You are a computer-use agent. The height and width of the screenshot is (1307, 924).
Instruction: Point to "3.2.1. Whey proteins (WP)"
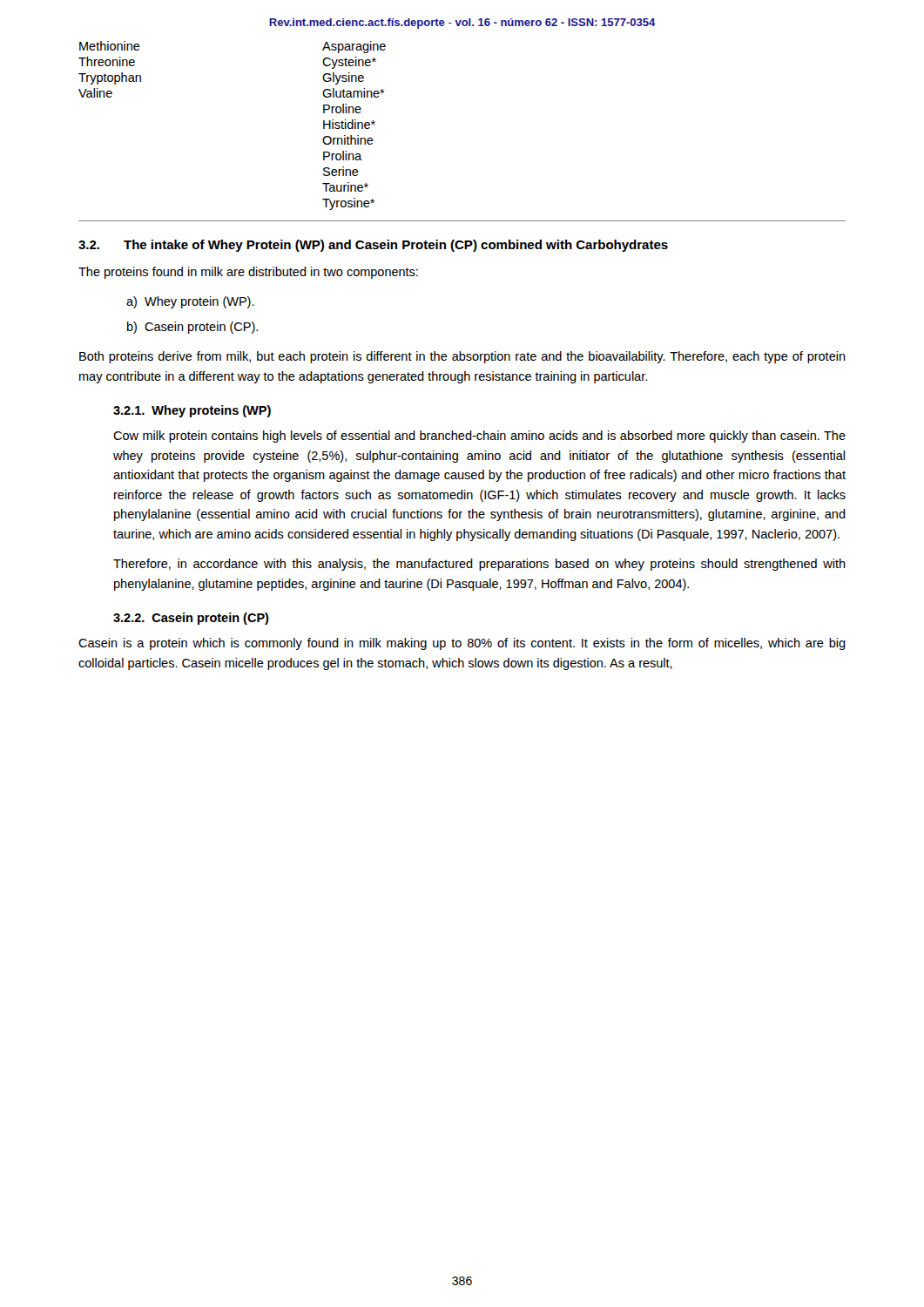pyautogui.click(x=192, y=411)
